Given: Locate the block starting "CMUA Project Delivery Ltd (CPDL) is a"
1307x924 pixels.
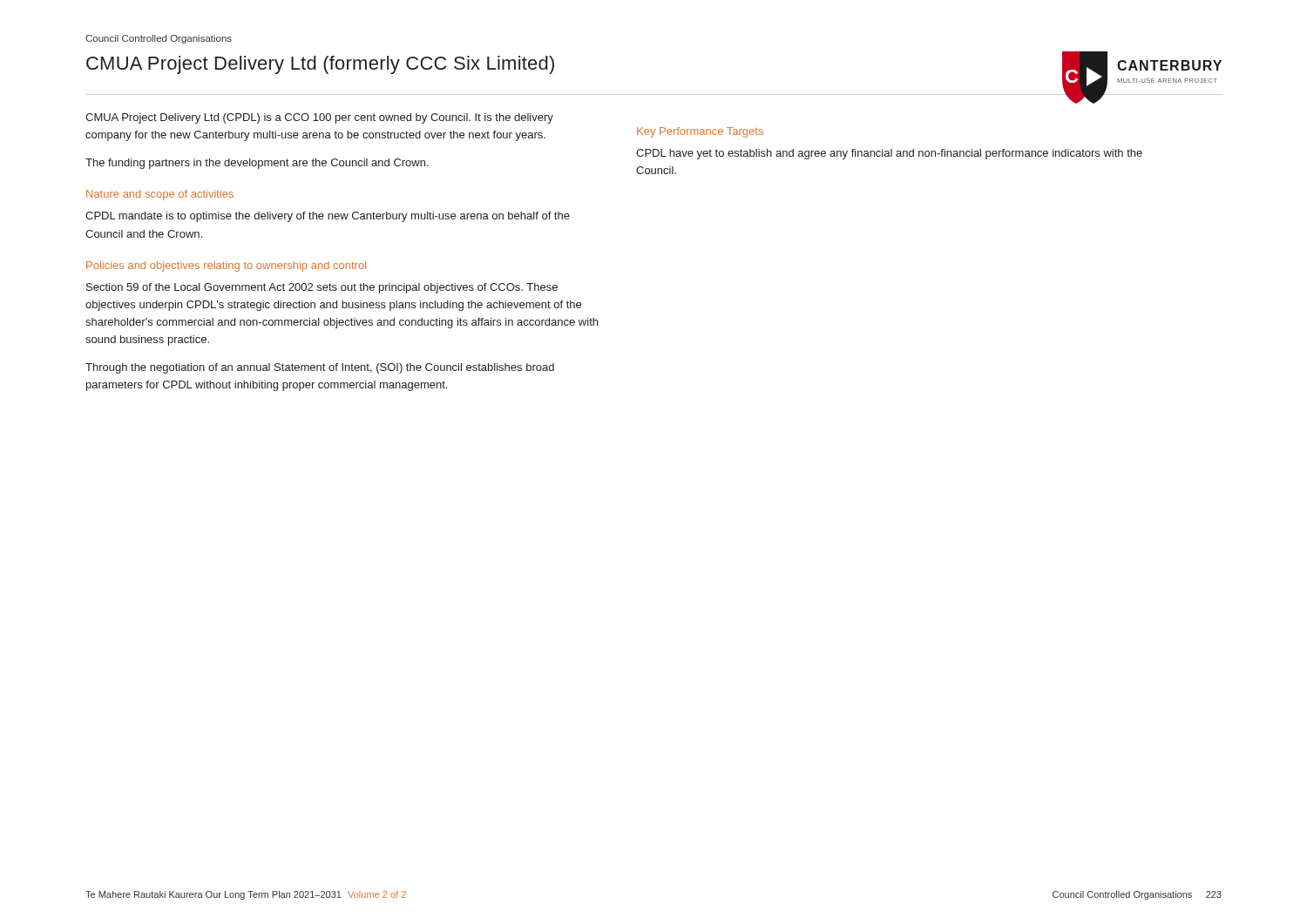Looking at the screenshot, I should pos(319,126).
